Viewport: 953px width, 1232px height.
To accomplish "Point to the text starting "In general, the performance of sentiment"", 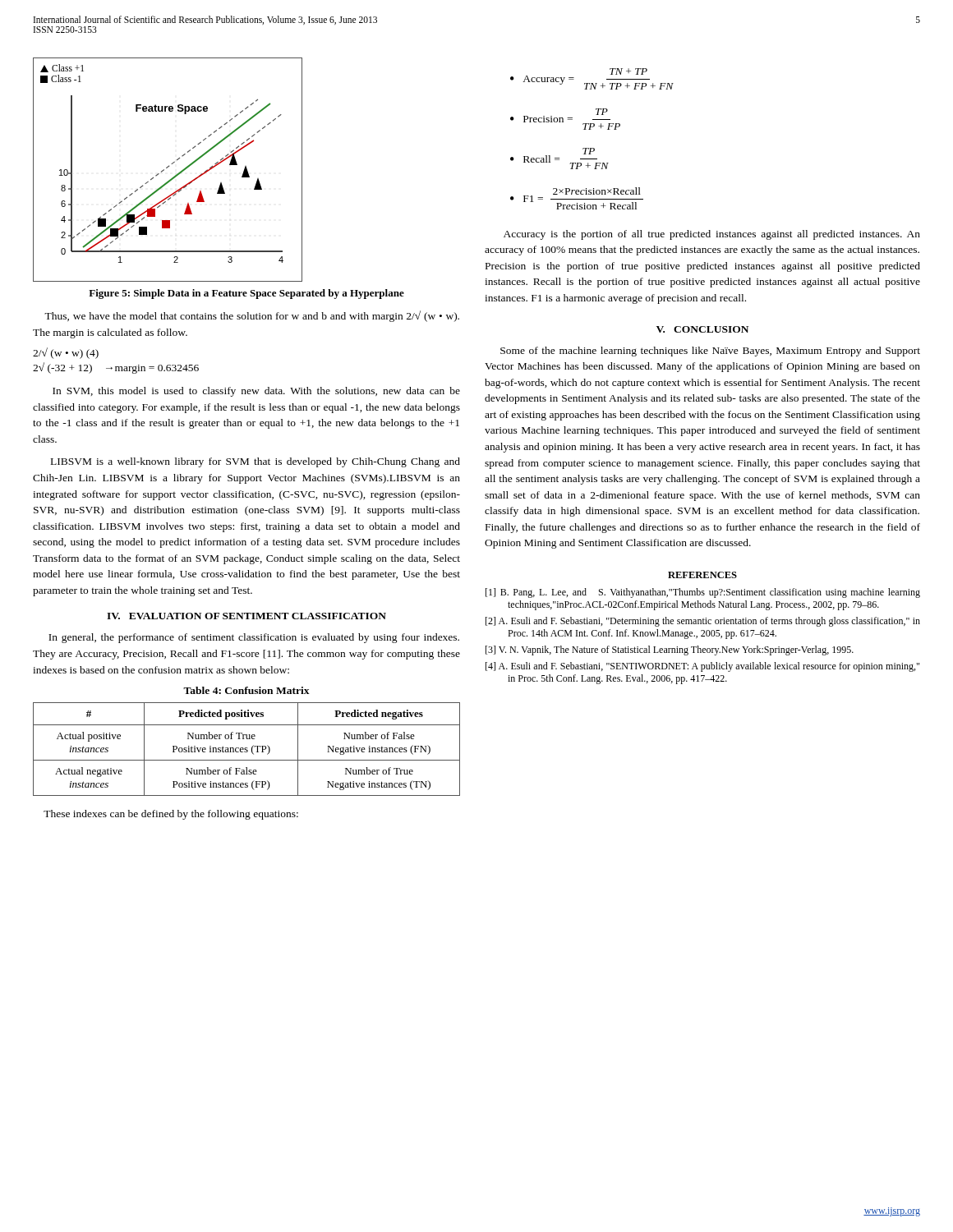I will click(246, 653).
